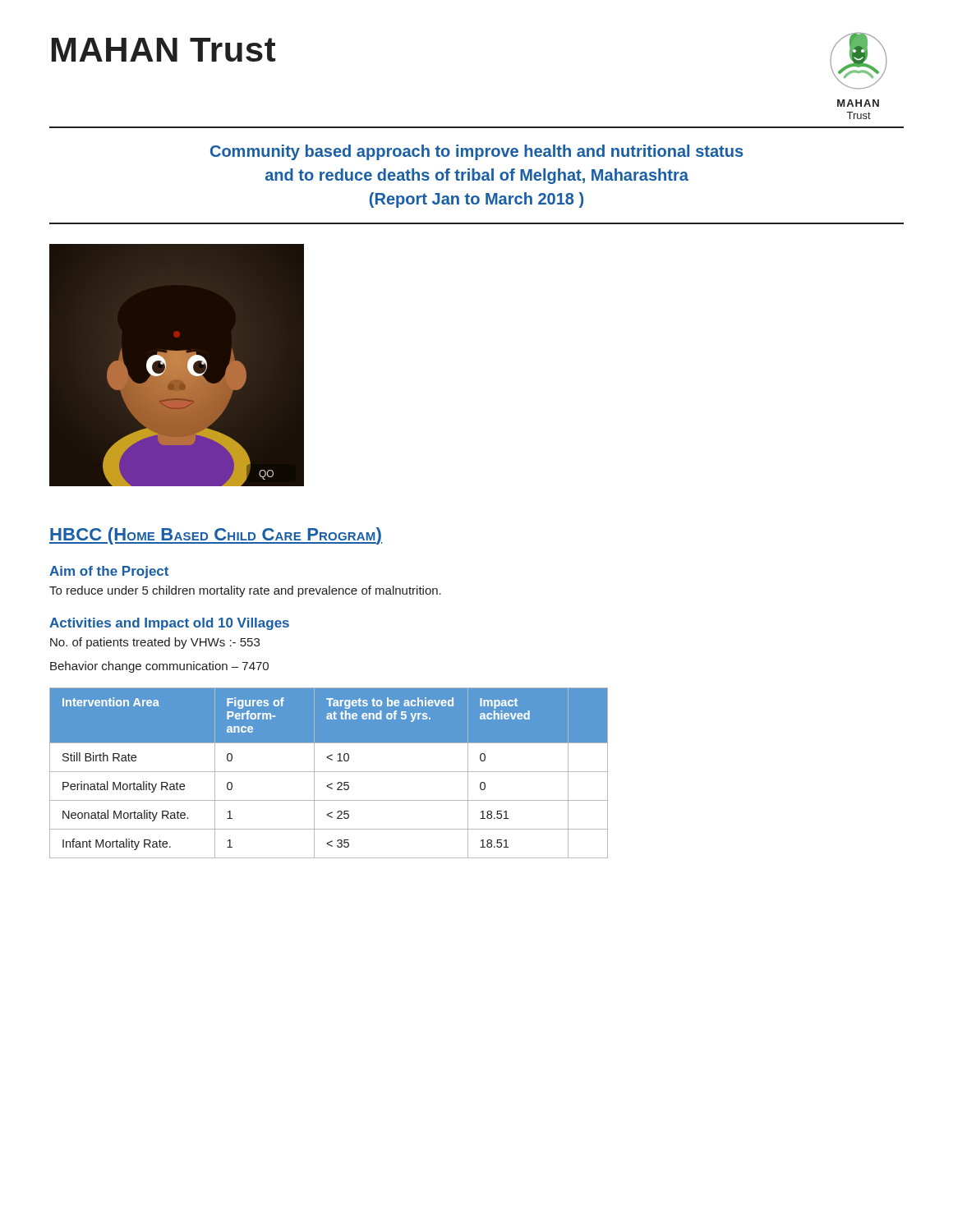Image resolution: width=953 pixels, height=1232 pixels.
Task: Locate the text "Activities and Impact old 10 Villages"
Action: tap(169, 623)
